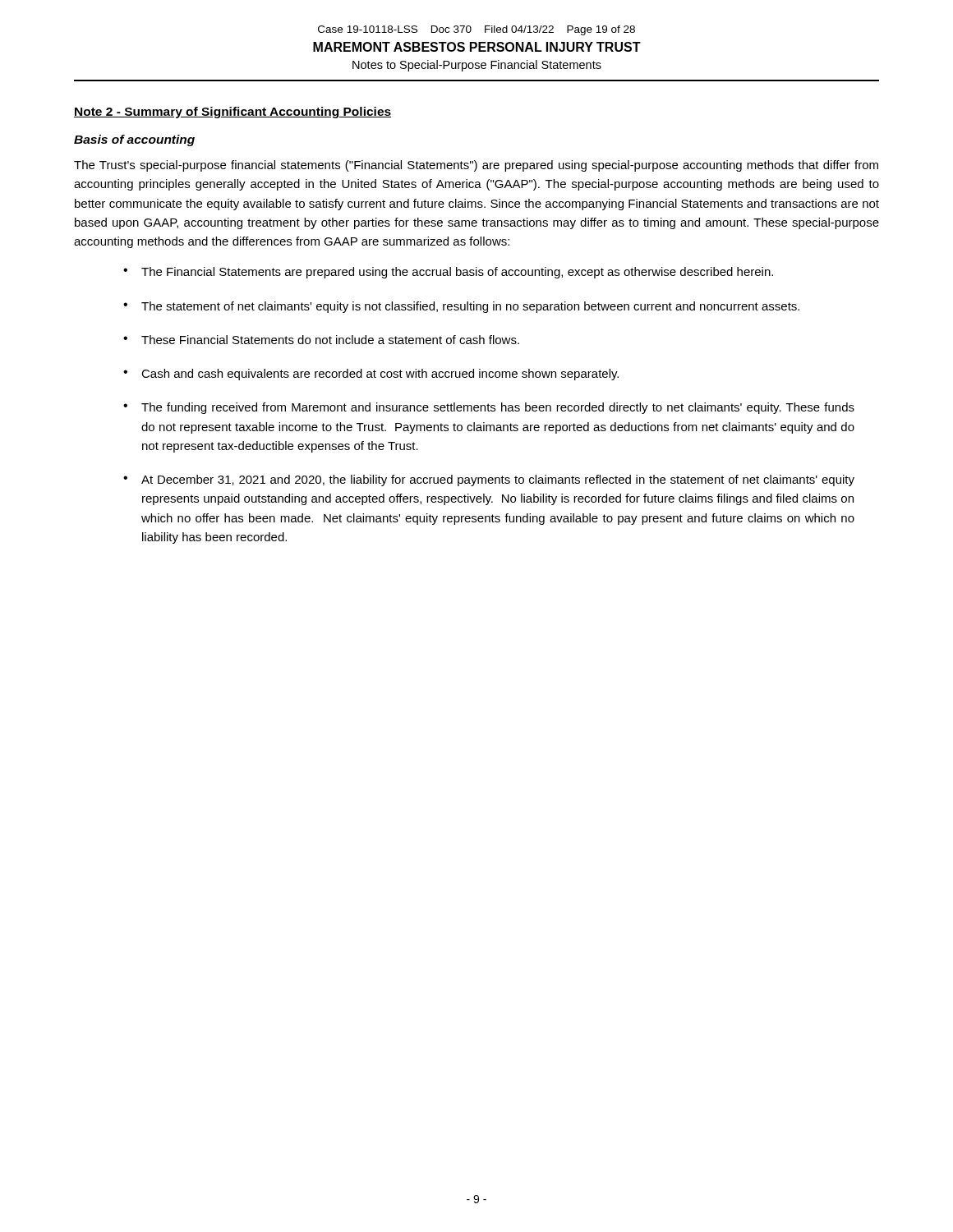The height and width of the screenshot is (1232, 953).
Task: Find the list item with the text "• The statement of net claimants' equity"
Action: (x=489, y=306)
